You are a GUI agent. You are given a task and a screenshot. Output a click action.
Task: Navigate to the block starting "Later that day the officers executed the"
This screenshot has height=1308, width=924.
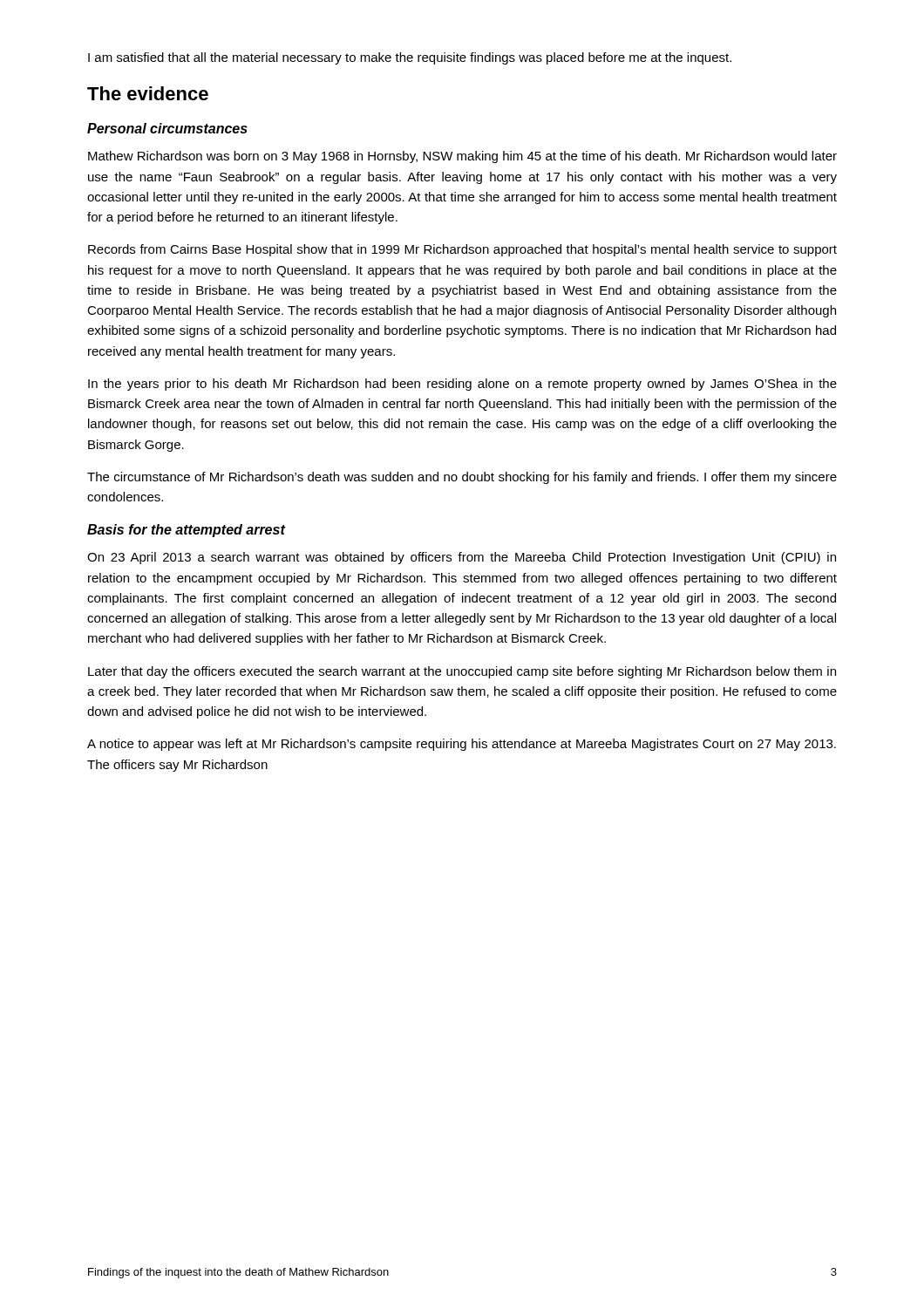462,691
